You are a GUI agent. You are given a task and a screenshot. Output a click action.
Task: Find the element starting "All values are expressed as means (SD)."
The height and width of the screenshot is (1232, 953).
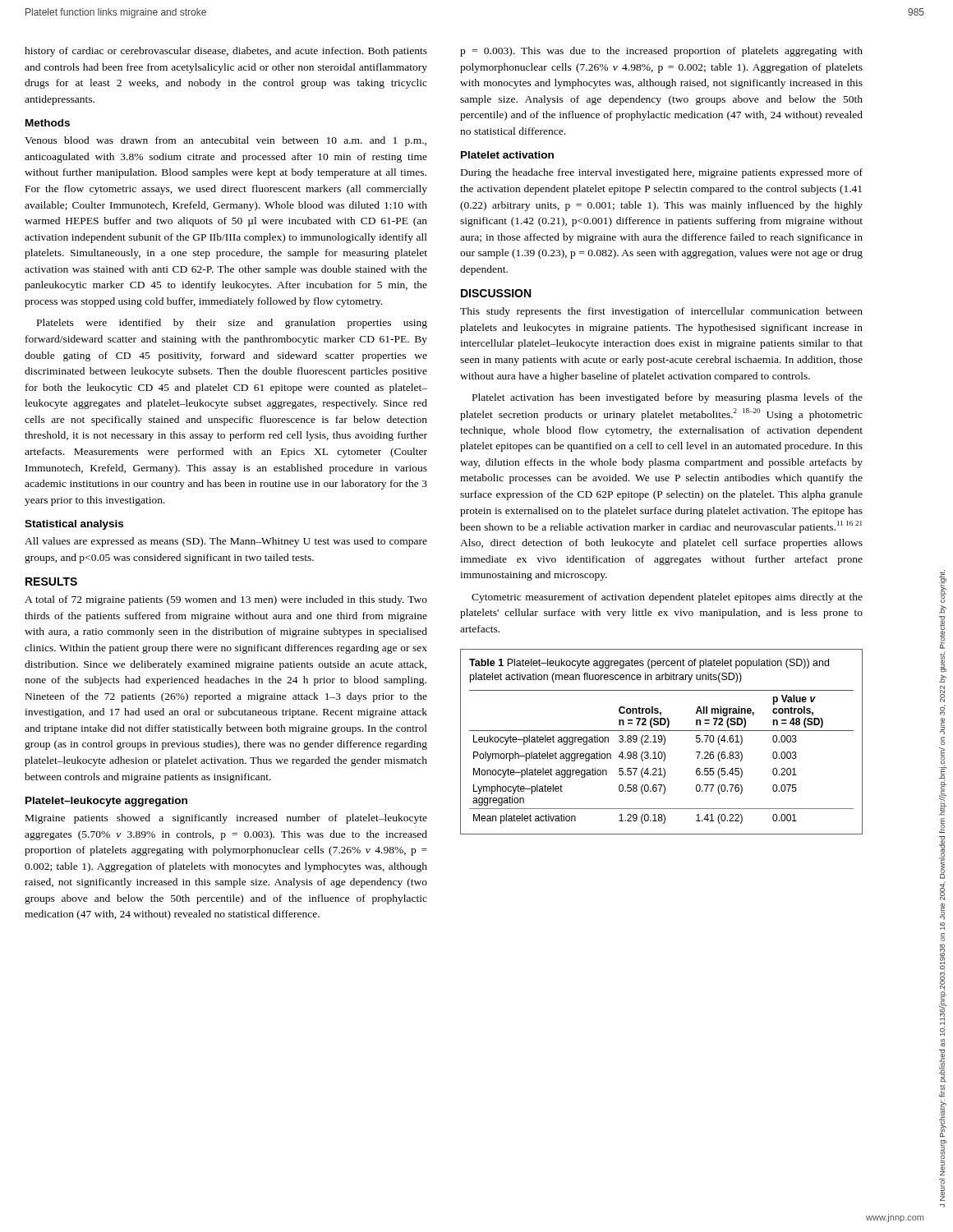(226, 549)
